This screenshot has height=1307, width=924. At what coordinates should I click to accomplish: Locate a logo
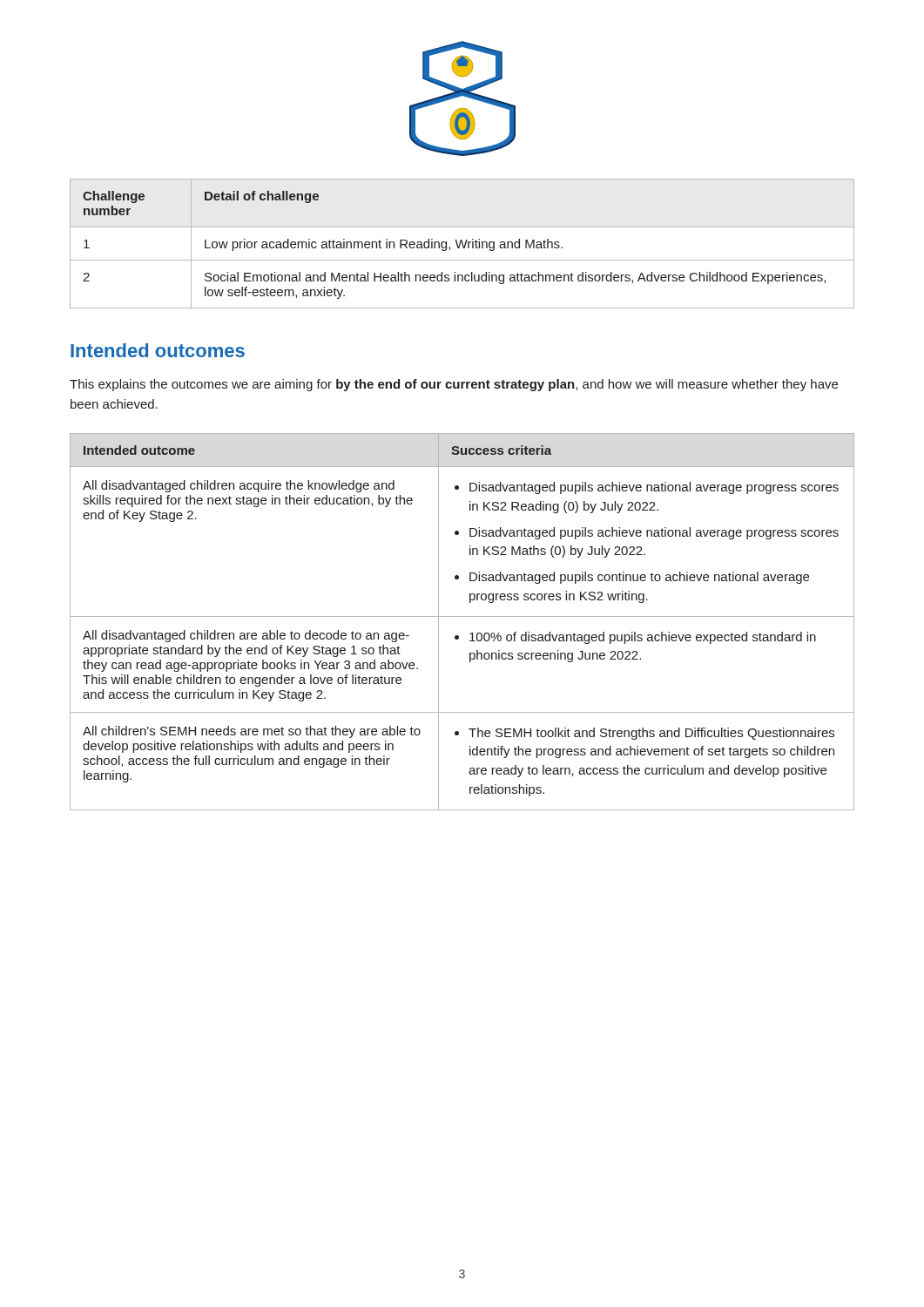[x=462, y=97]
